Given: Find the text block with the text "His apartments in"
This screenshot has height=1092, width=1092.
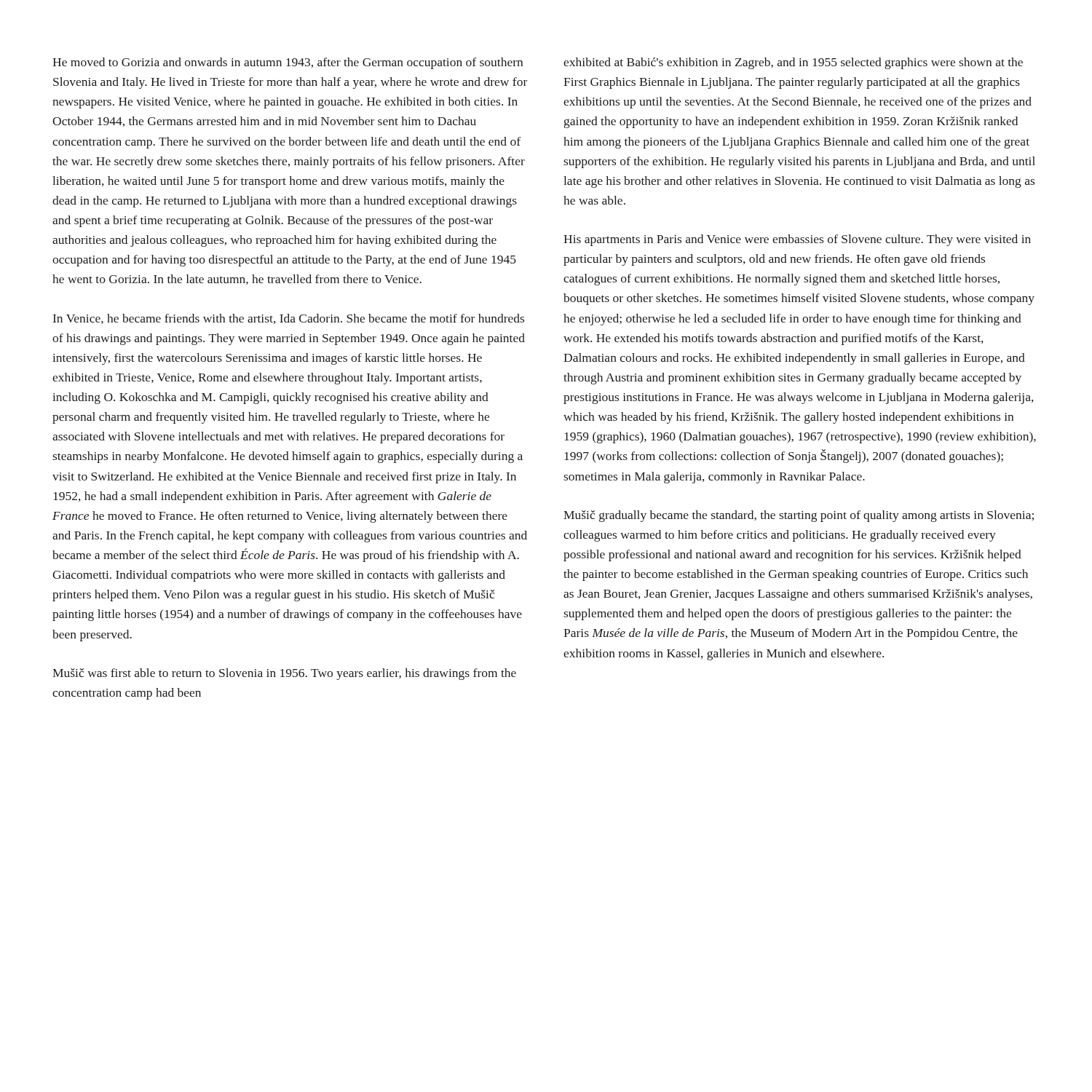Looking at the screenshot, I should pyautogui.click(x=800, y=357).
